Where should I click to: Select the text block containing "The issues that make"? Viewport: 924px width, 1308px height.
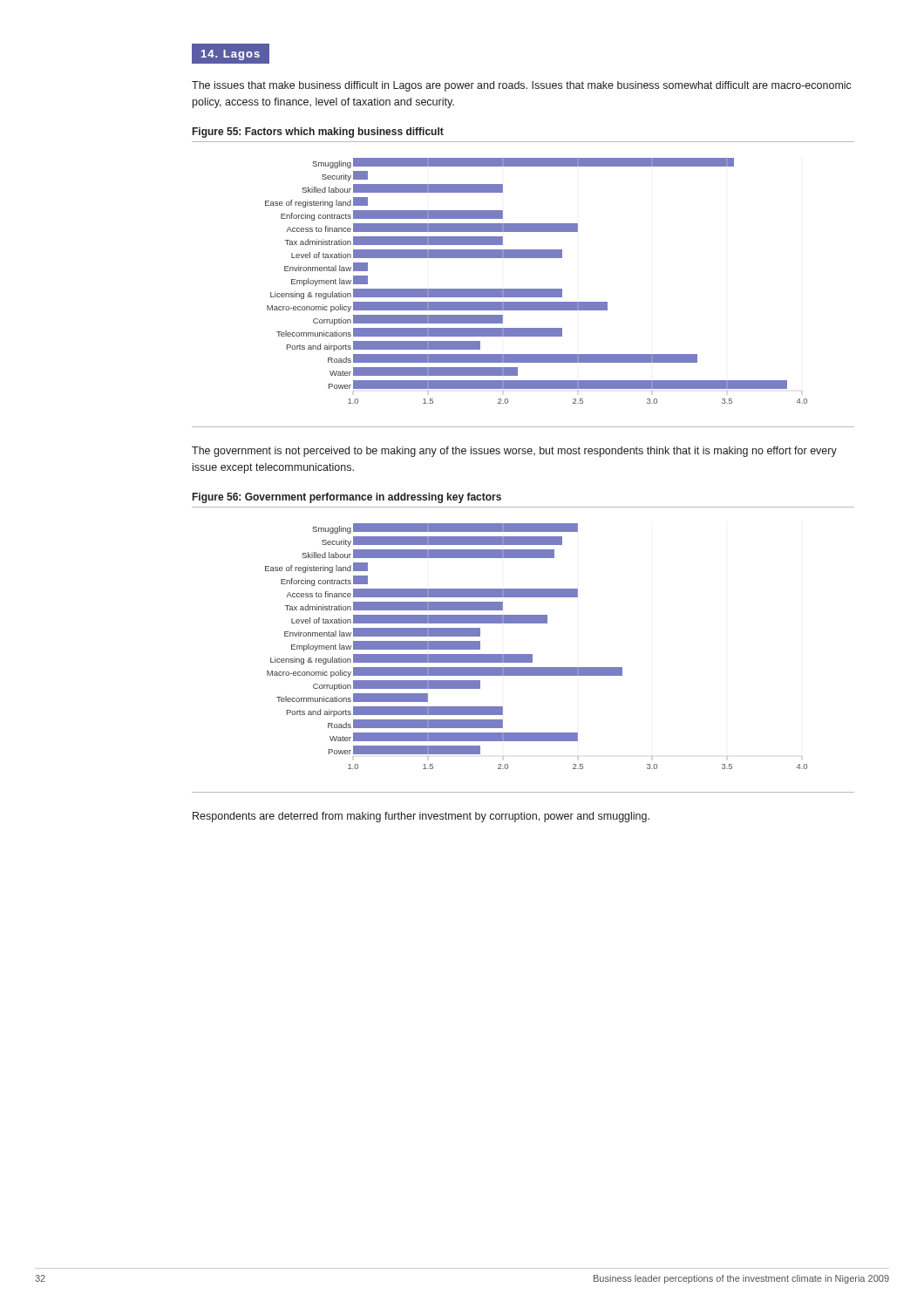click(x=522, y=94)
